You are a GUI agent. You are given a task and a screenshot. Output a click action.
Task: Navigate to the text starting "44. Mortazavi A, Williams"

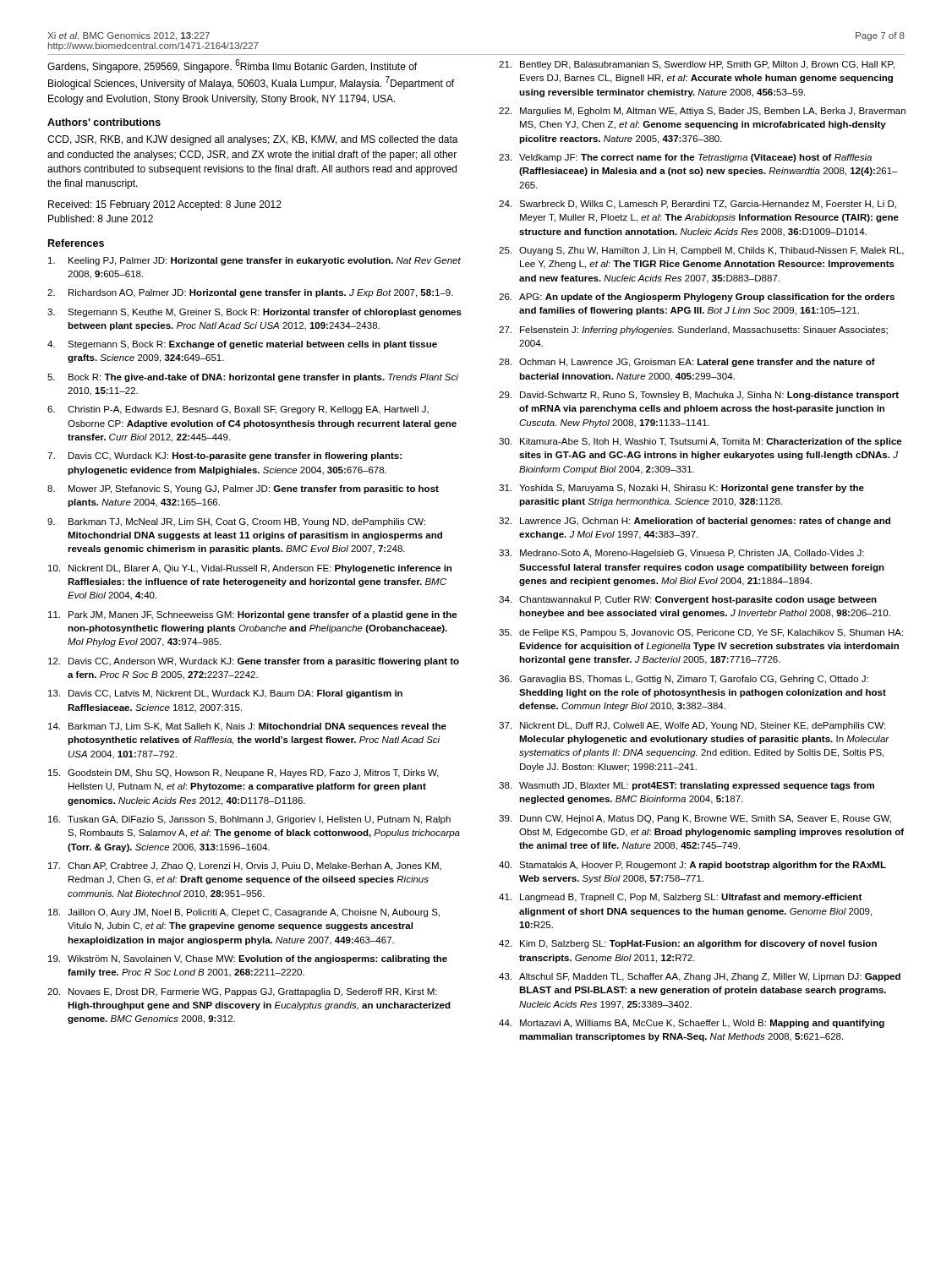tap(703, 1030)
